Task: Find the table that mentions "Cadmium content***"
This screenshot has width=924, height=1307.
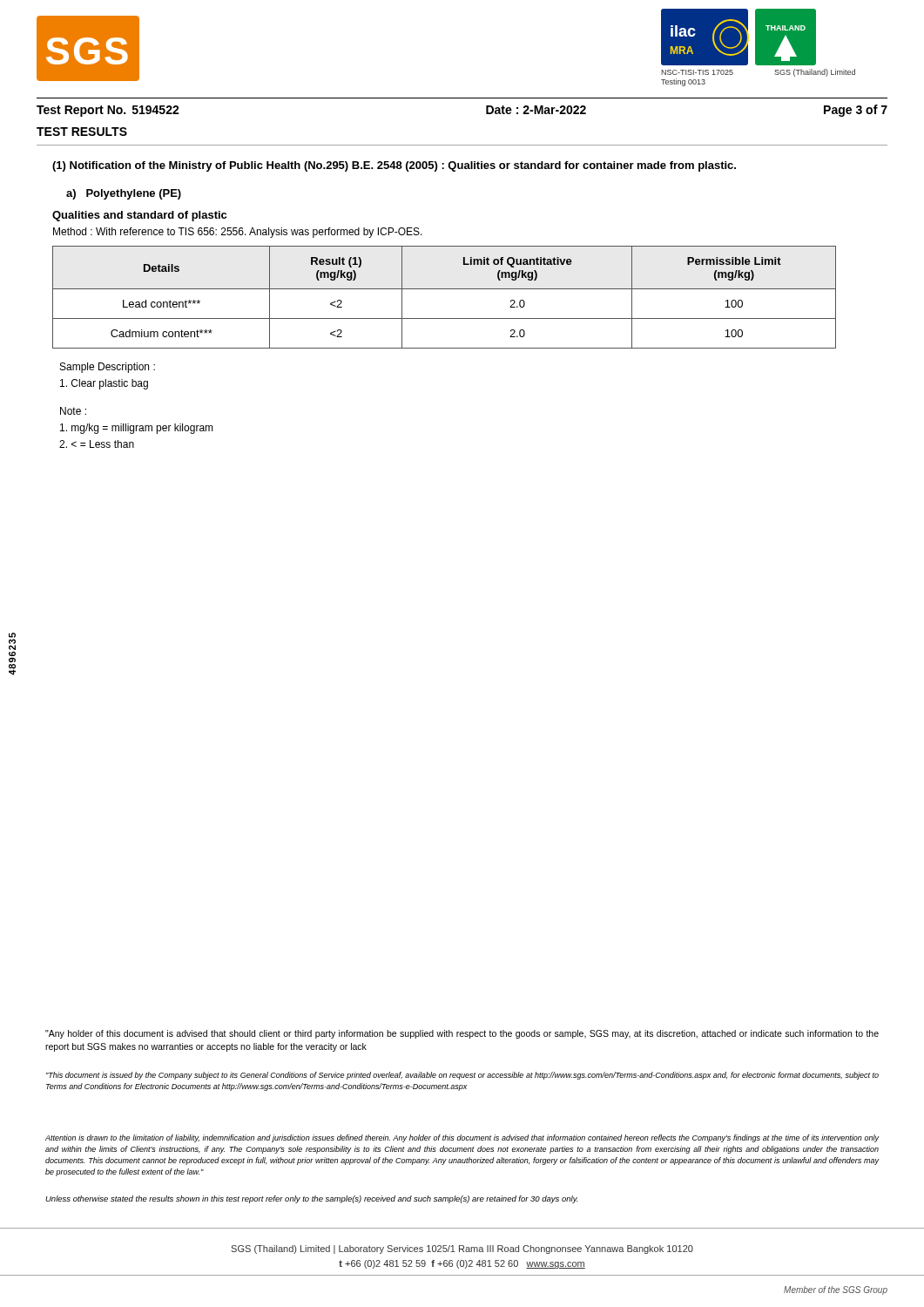Action: tap(462, 297)
